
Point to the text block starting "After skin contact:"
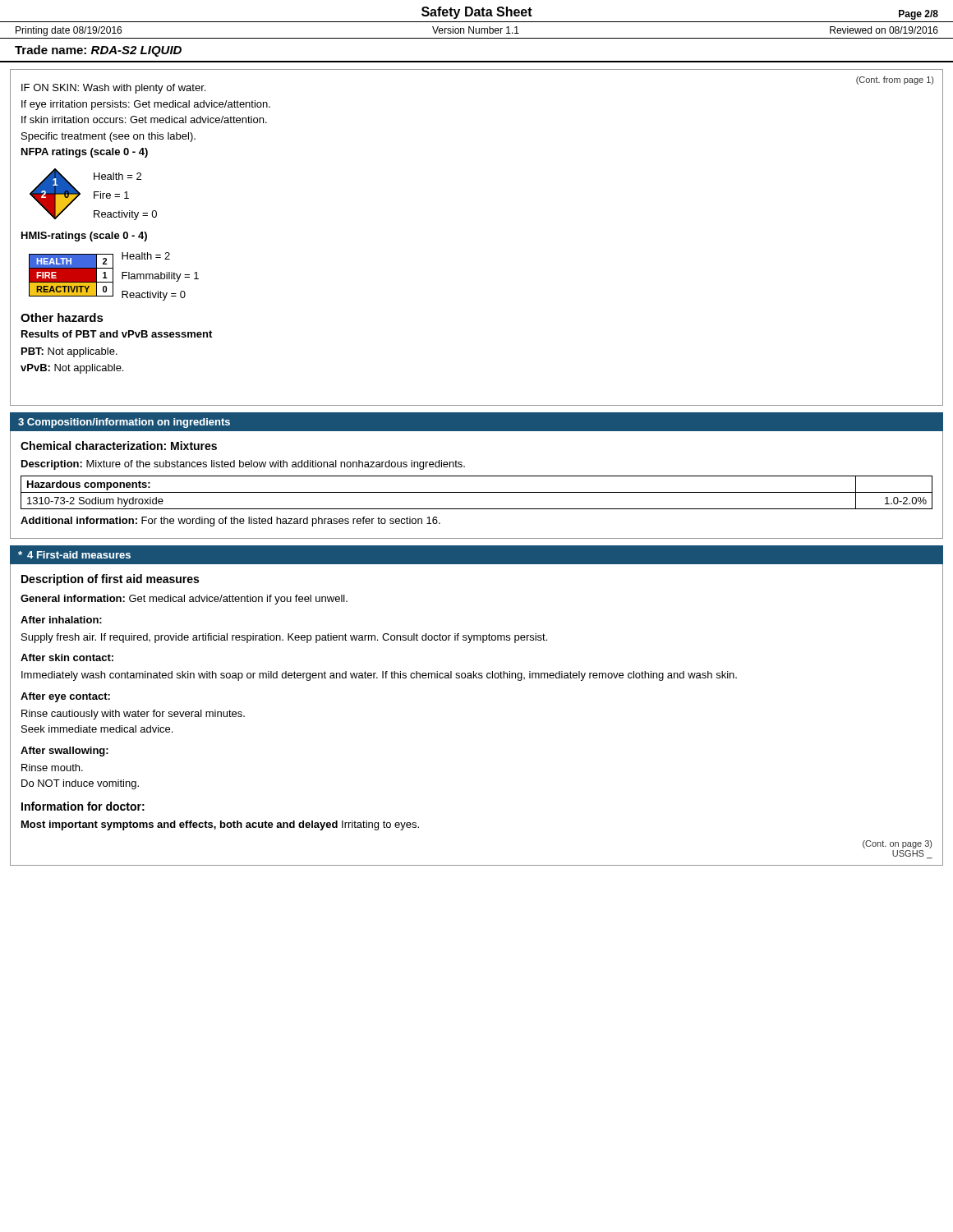67,658
